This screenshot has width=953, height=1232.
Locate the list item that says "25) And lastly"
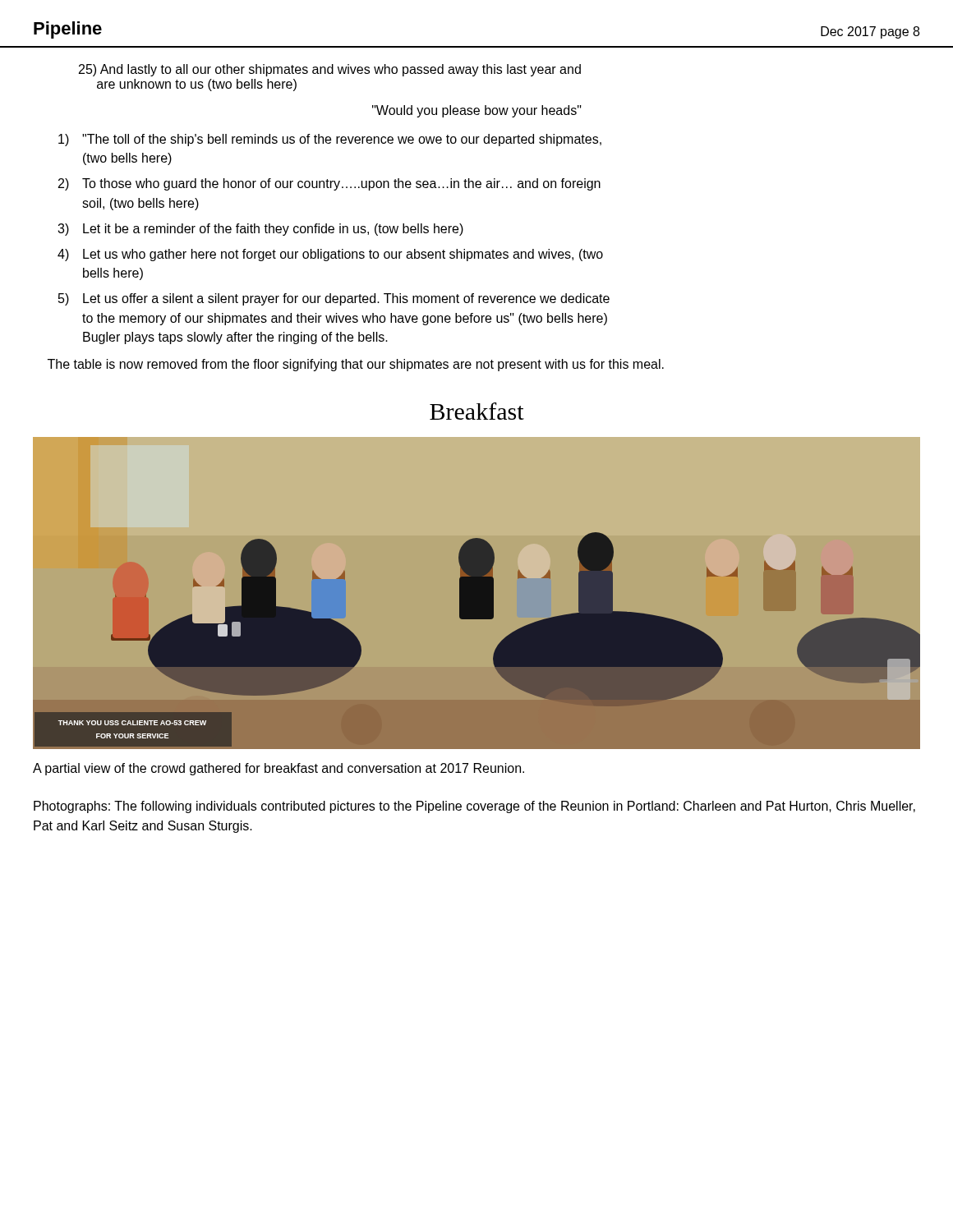pyautogui.click(x=330, y=77)
